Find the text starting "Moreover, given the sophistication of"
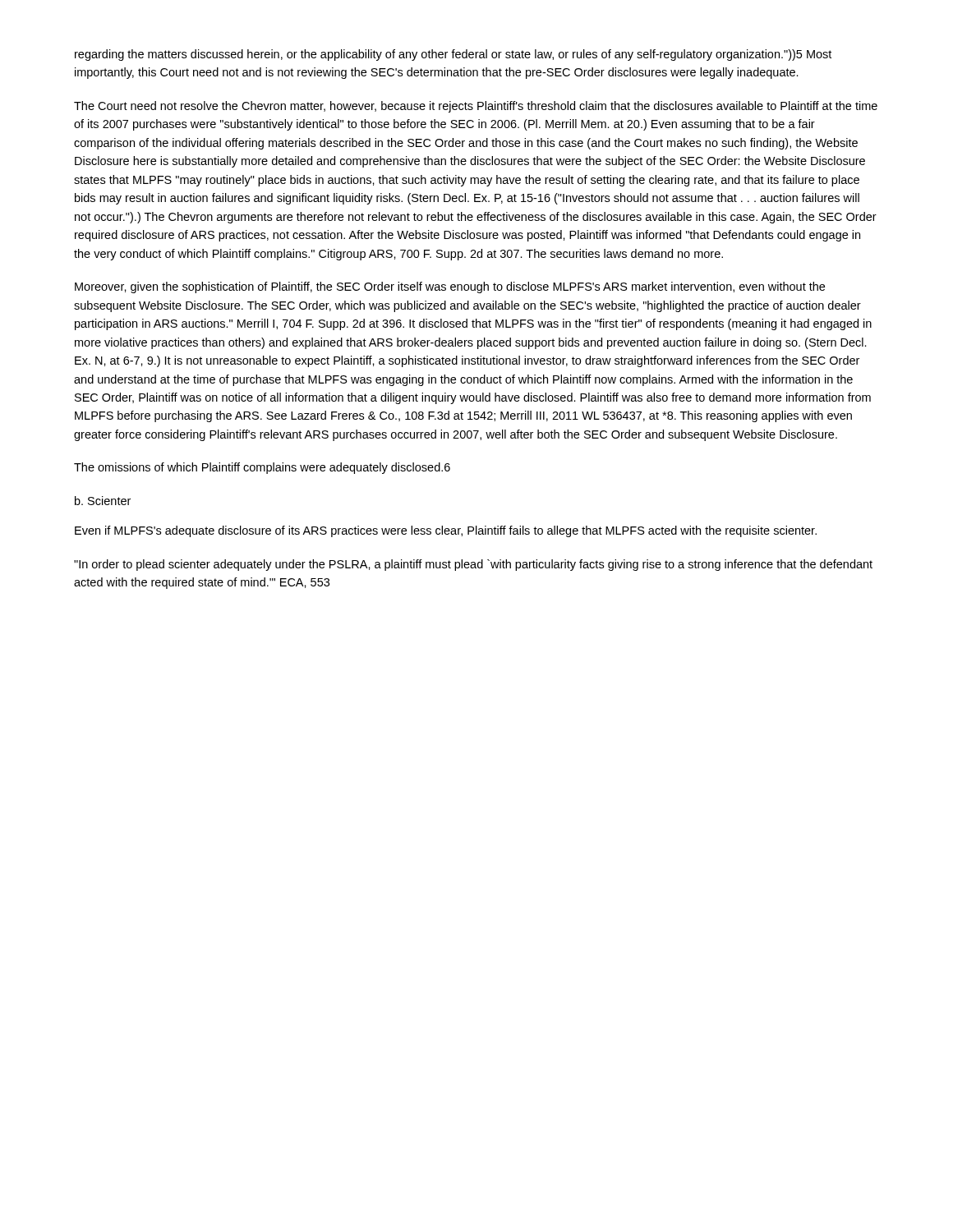 473,361
